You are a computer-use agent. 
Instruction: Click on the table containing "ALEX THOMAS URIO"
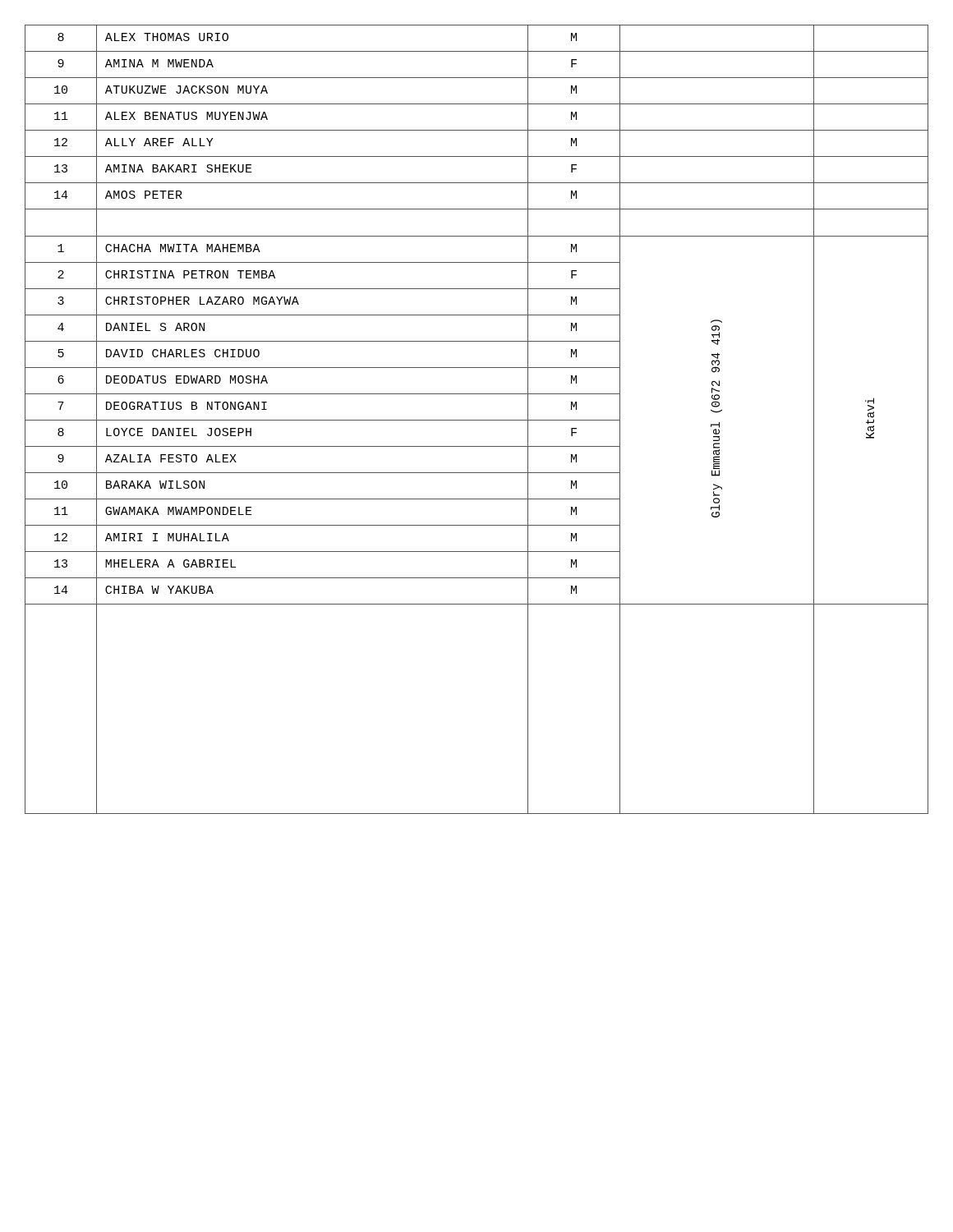click(x=476, y=419)
